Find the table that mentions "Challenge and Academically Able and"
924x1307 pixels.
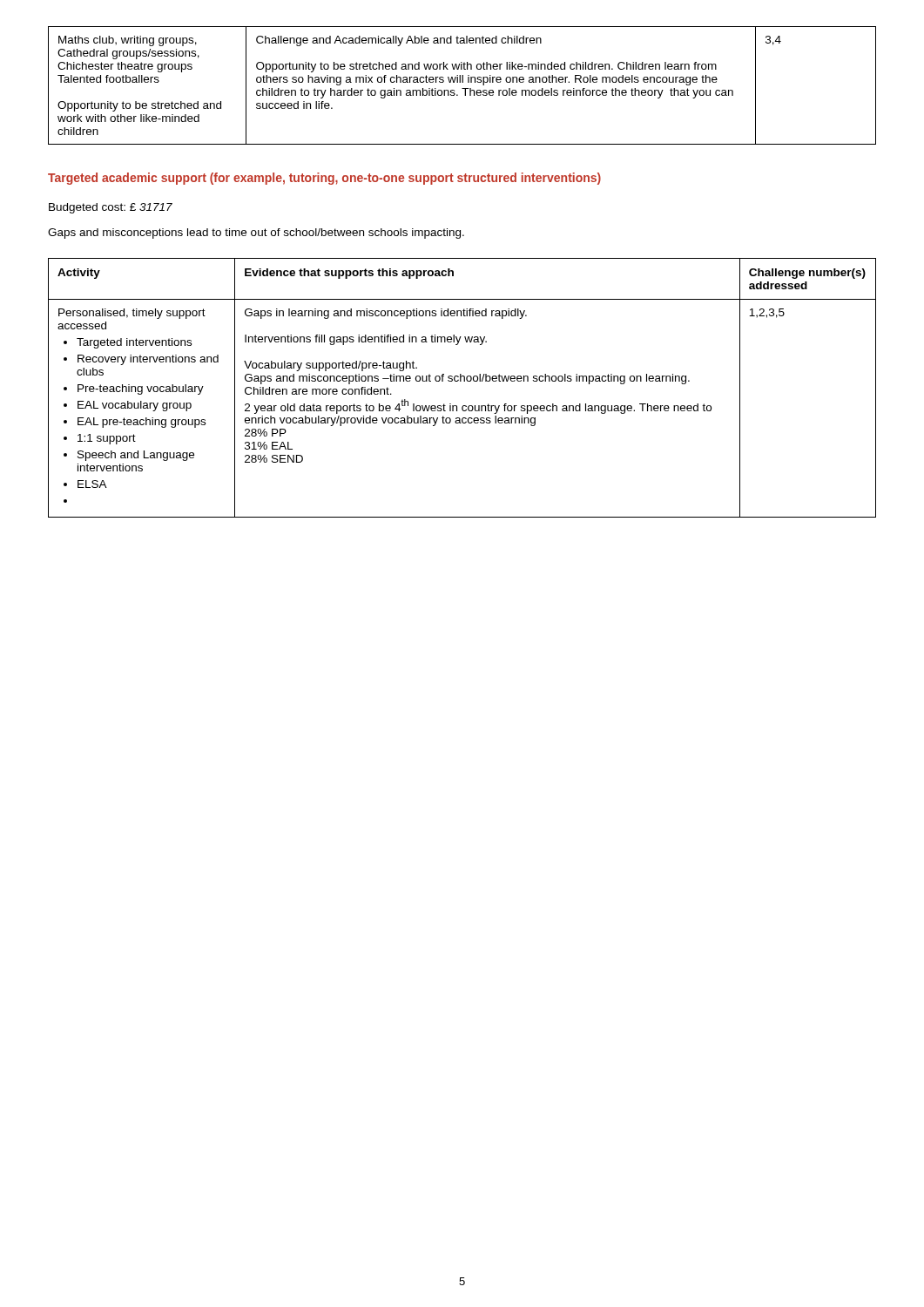[x=462, y=85]
